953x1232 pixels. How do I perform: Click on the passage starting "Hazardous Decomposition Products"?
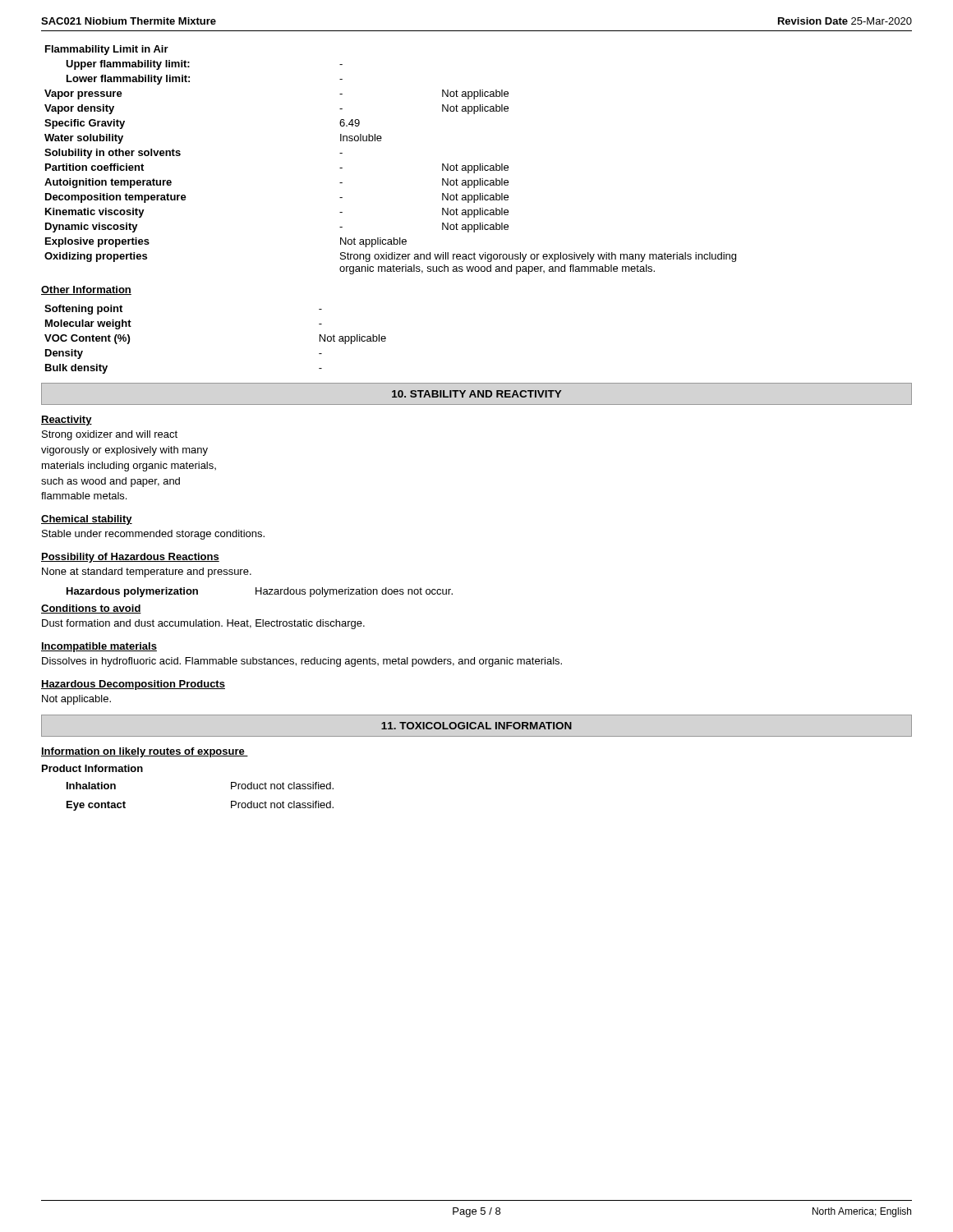[133, 683]
